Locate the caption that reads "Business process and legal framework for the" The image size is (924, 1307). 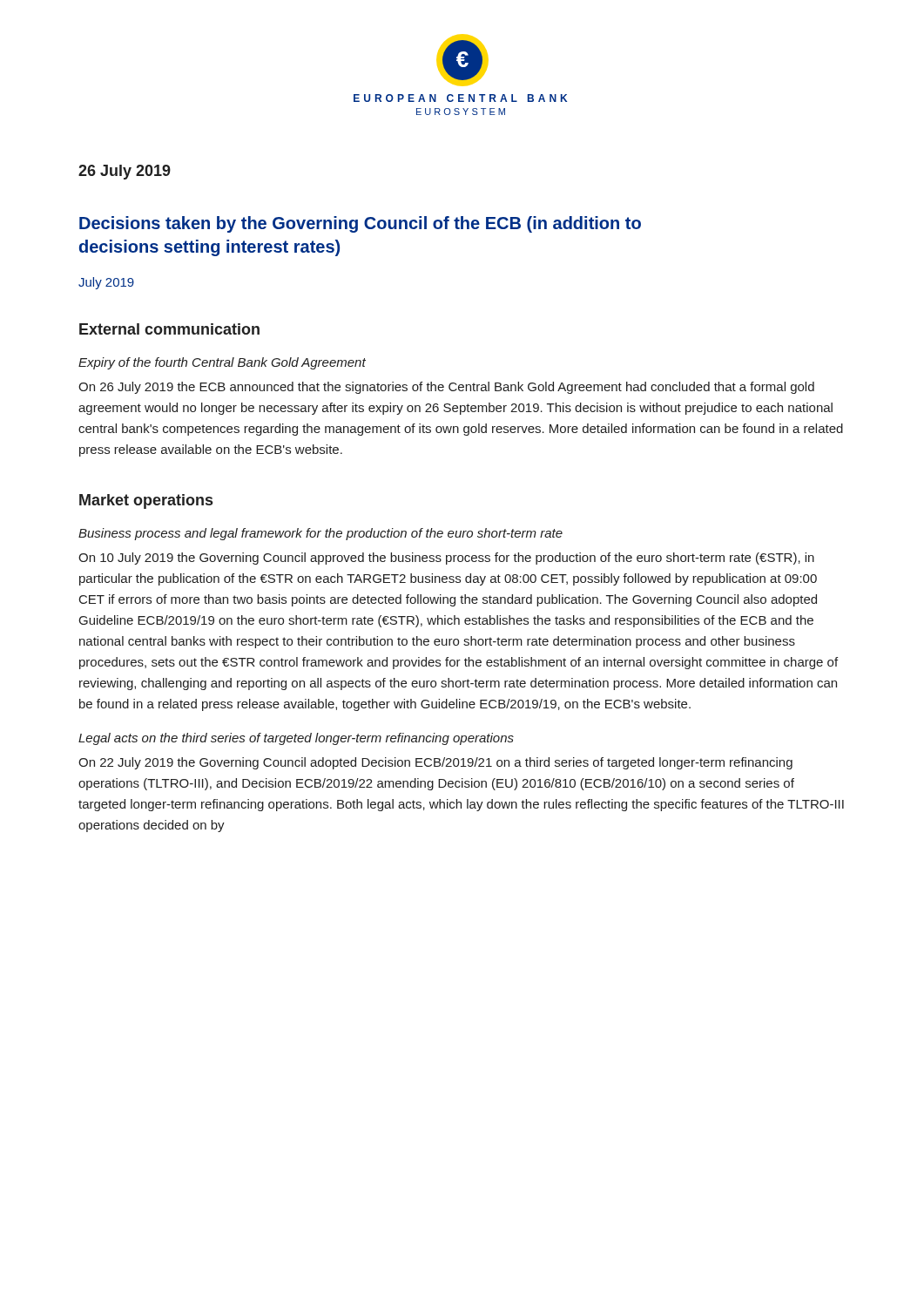[321, 533]
